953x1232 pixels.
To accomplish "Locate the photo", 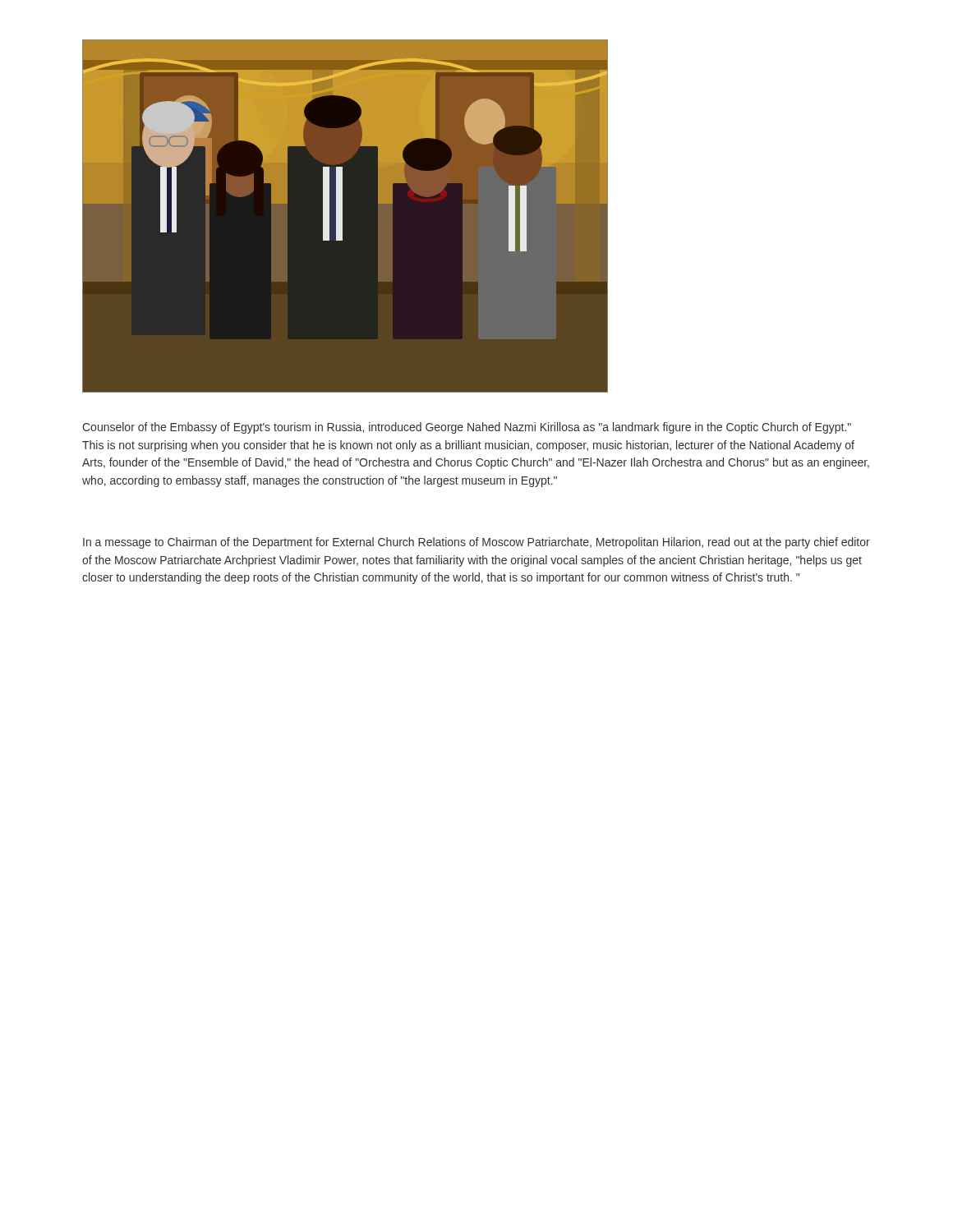I will [x=345, y=216].
